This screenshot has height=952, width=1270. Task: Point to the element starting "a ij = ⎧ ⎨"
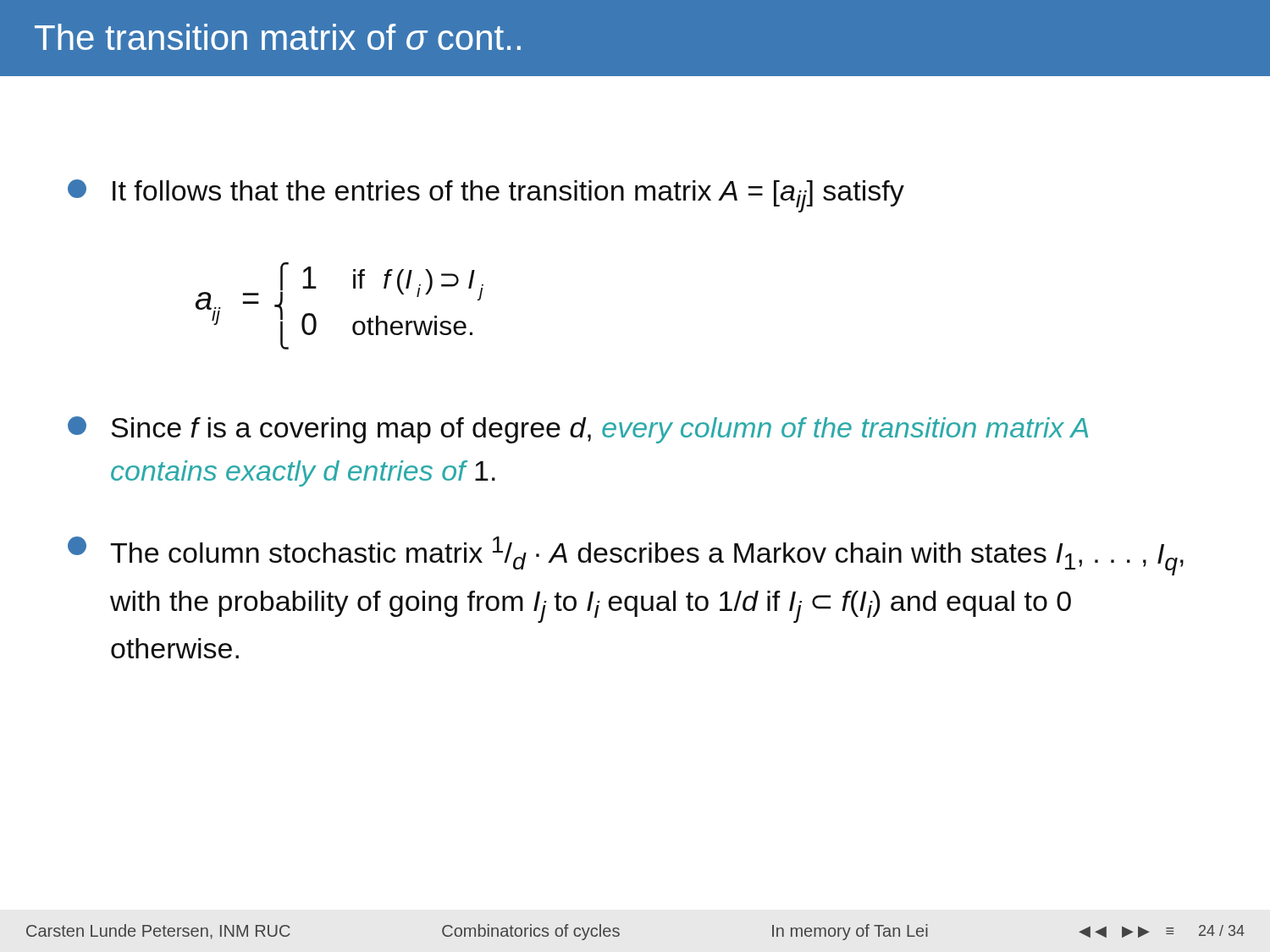(415, 306)
